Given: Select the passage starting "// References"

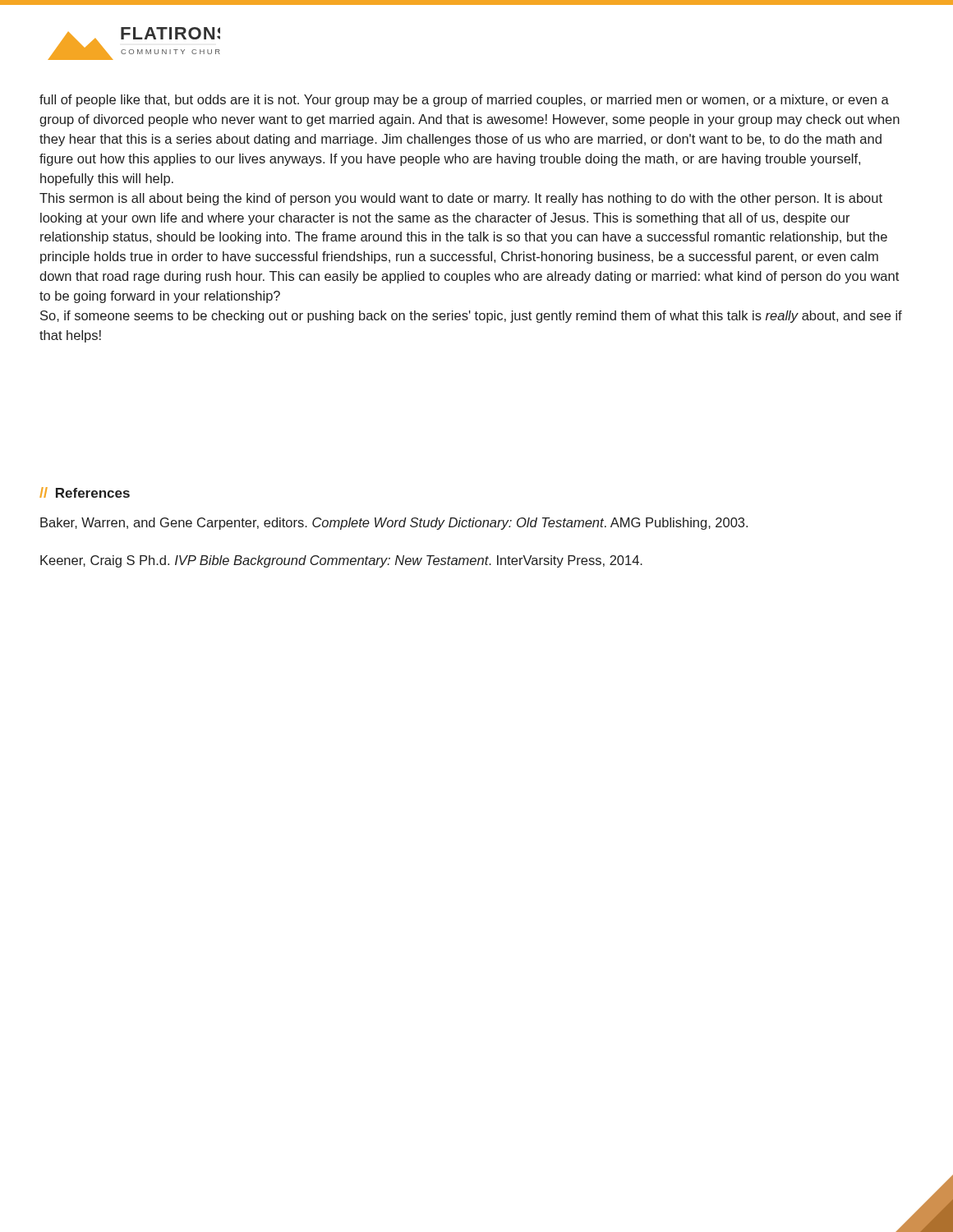Looking at the screenshot, I should [85, 493].
